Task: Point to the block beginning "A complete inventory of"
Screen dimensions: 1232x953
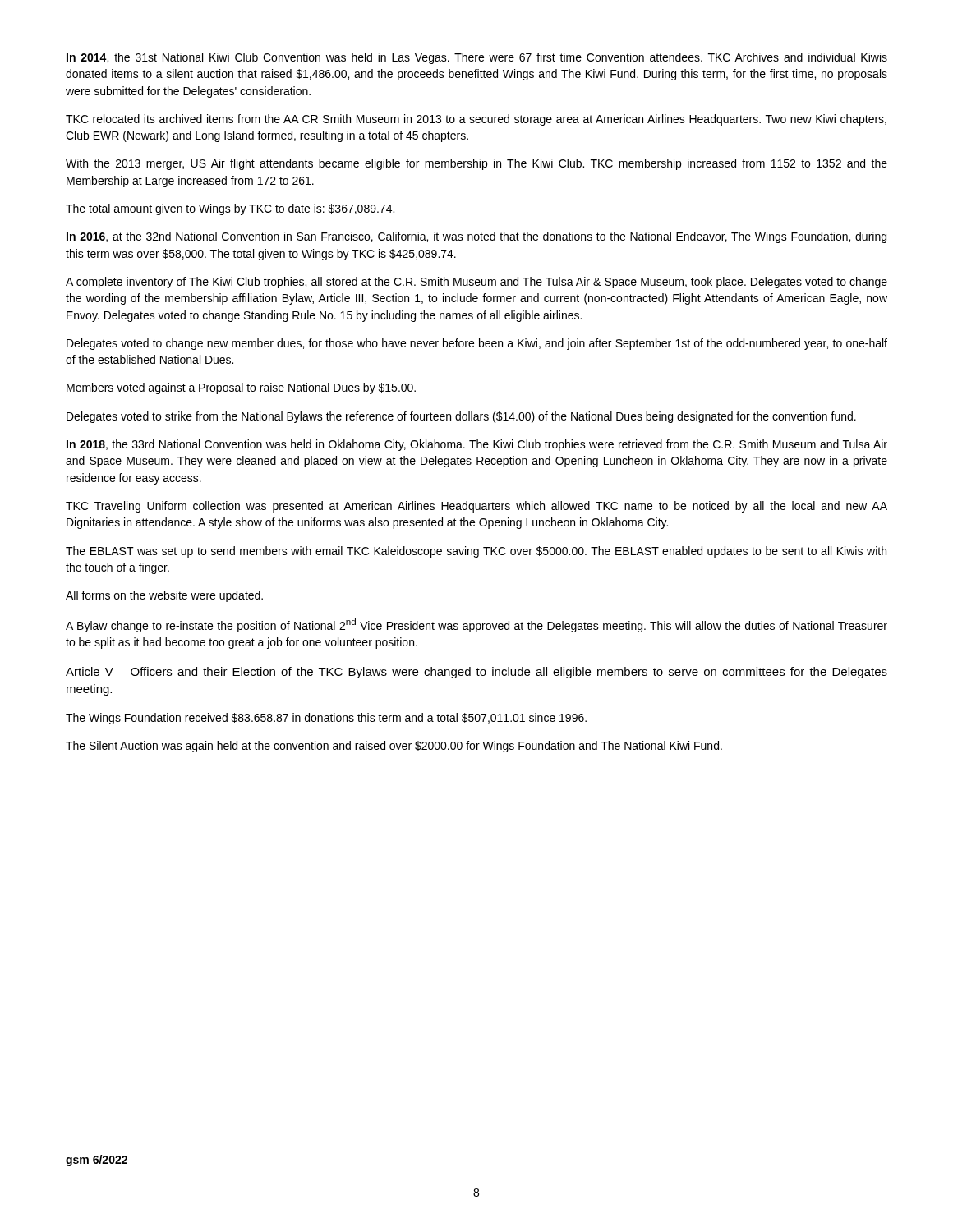Action: coord(476,298)
